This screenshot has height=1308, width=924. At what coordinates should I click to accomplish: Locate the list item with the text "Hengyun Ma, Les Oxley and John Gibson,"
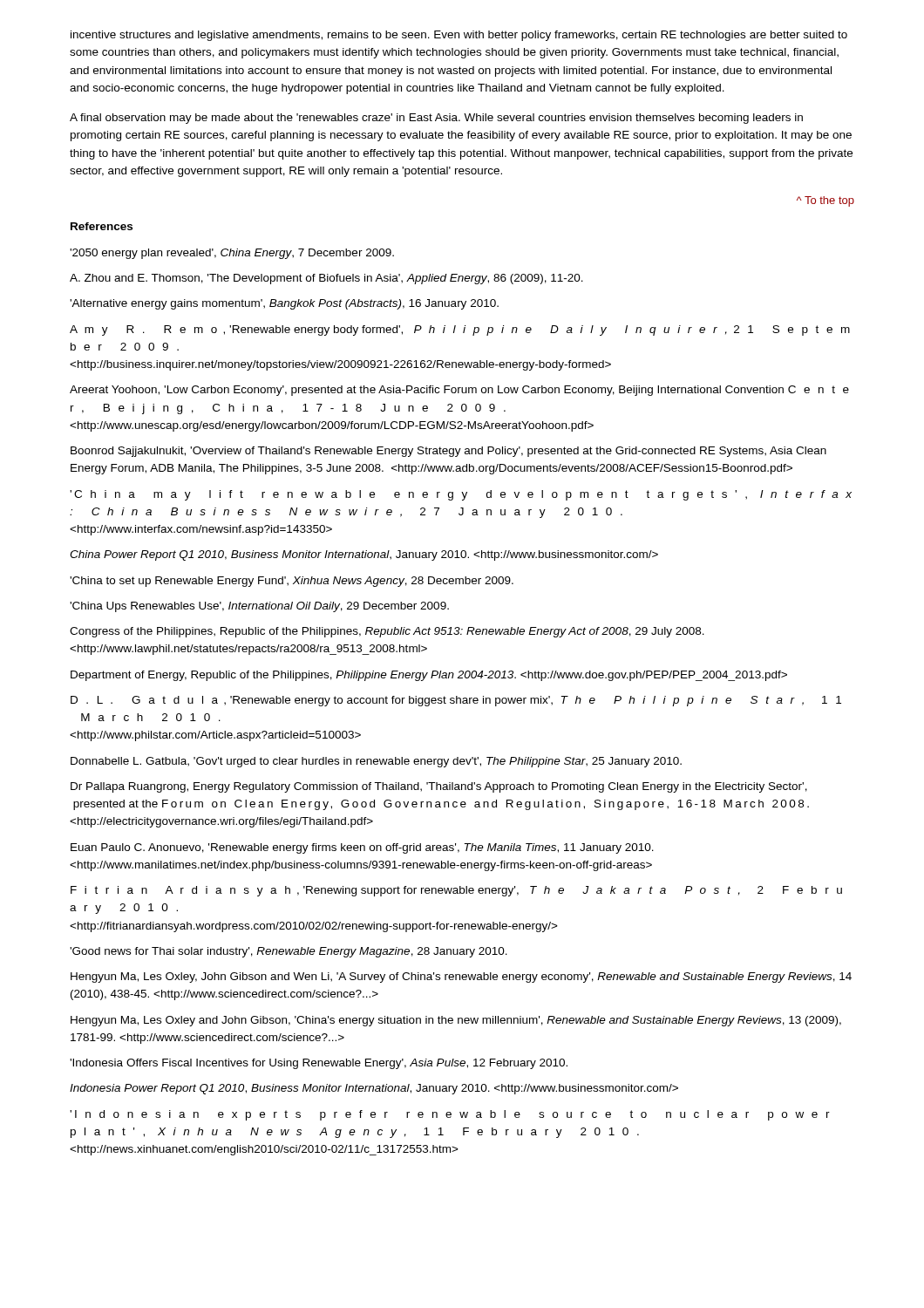(456, 1028)
